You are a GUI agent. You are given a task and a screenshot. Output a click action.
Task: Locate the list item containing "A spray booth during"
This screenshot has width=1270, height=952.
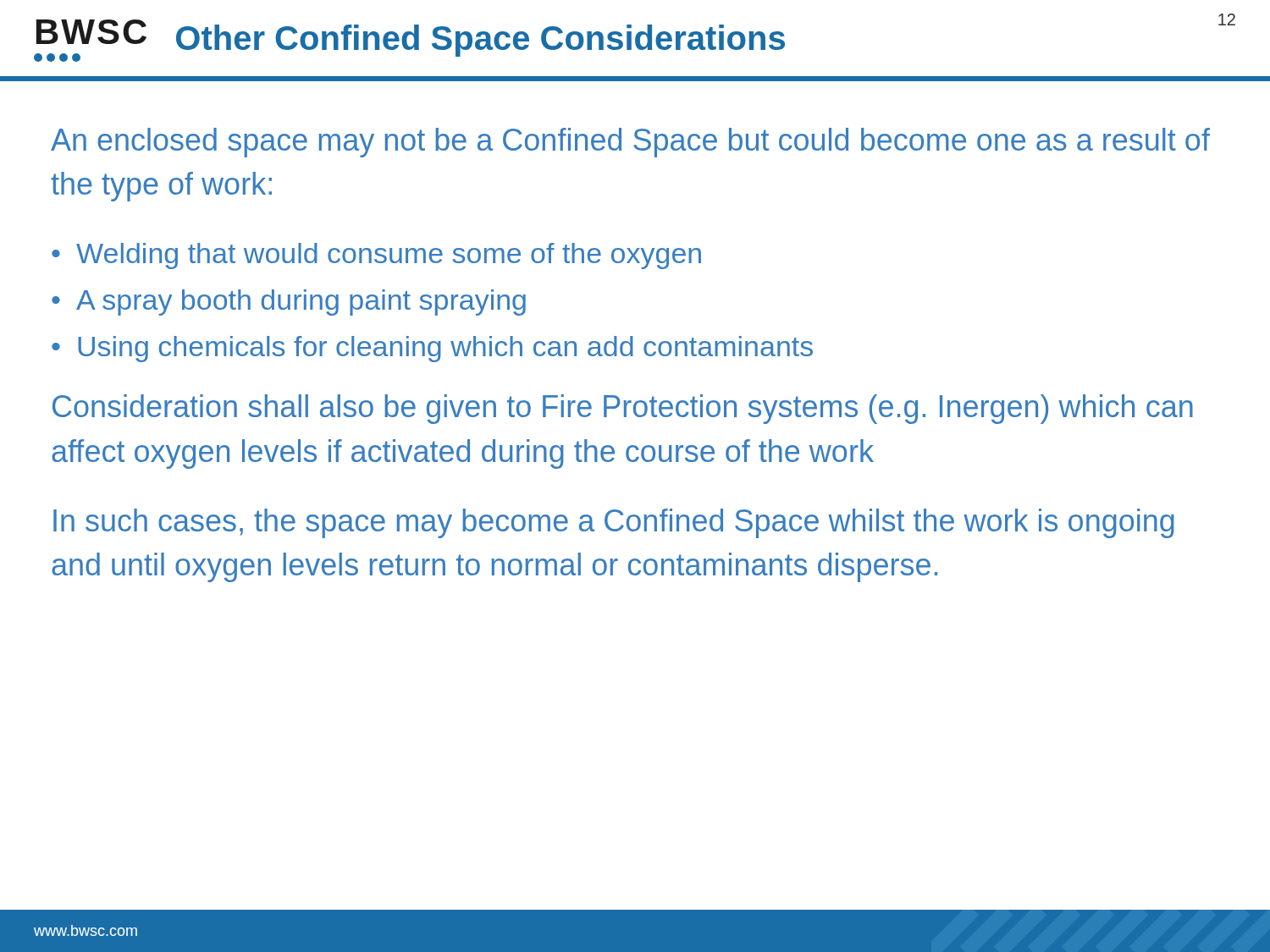pyautogui.click(x=302, y=300)
